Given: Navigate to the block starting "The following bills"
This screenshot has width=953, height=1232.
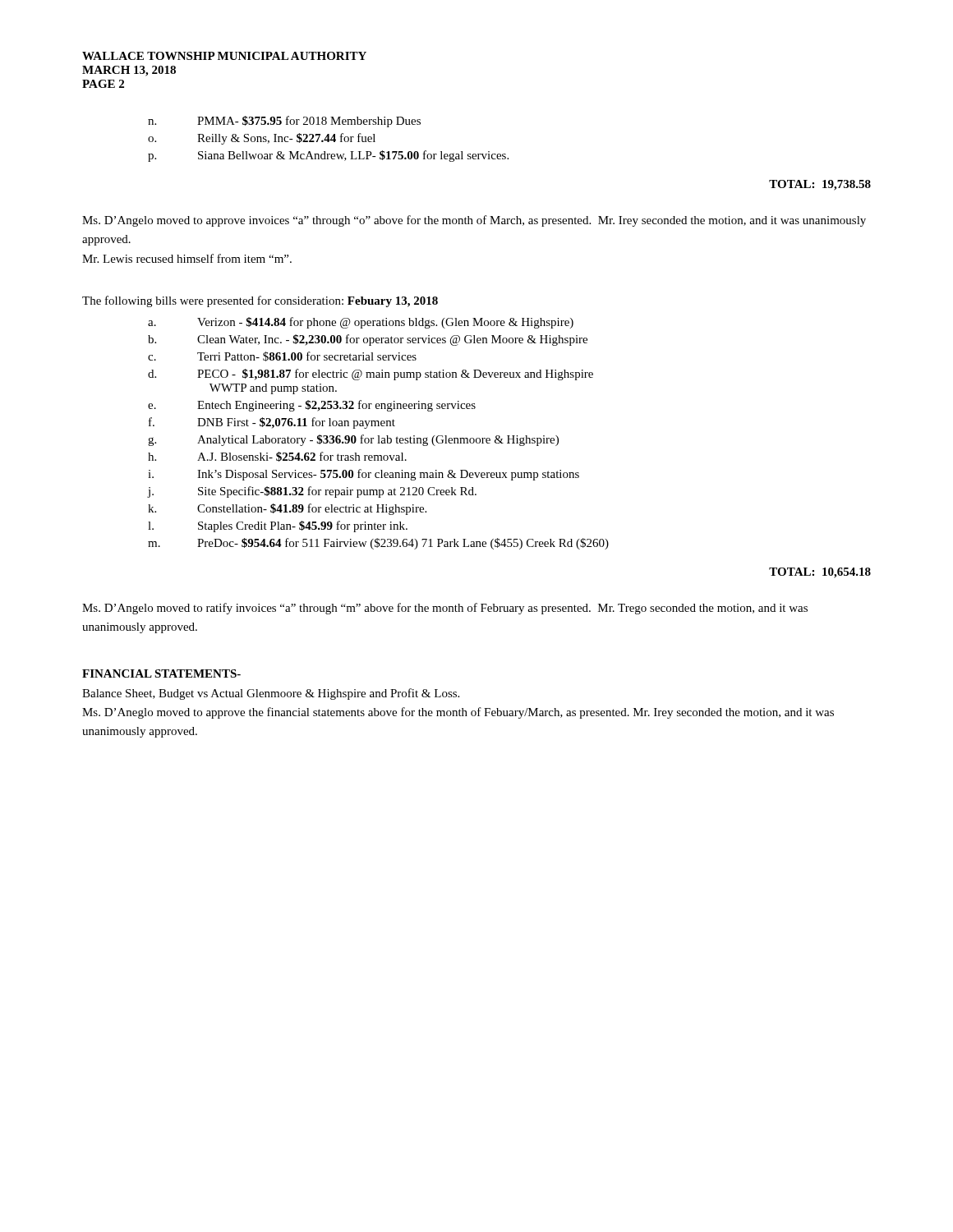Looking at the screenshot, I should click(260, 300).
